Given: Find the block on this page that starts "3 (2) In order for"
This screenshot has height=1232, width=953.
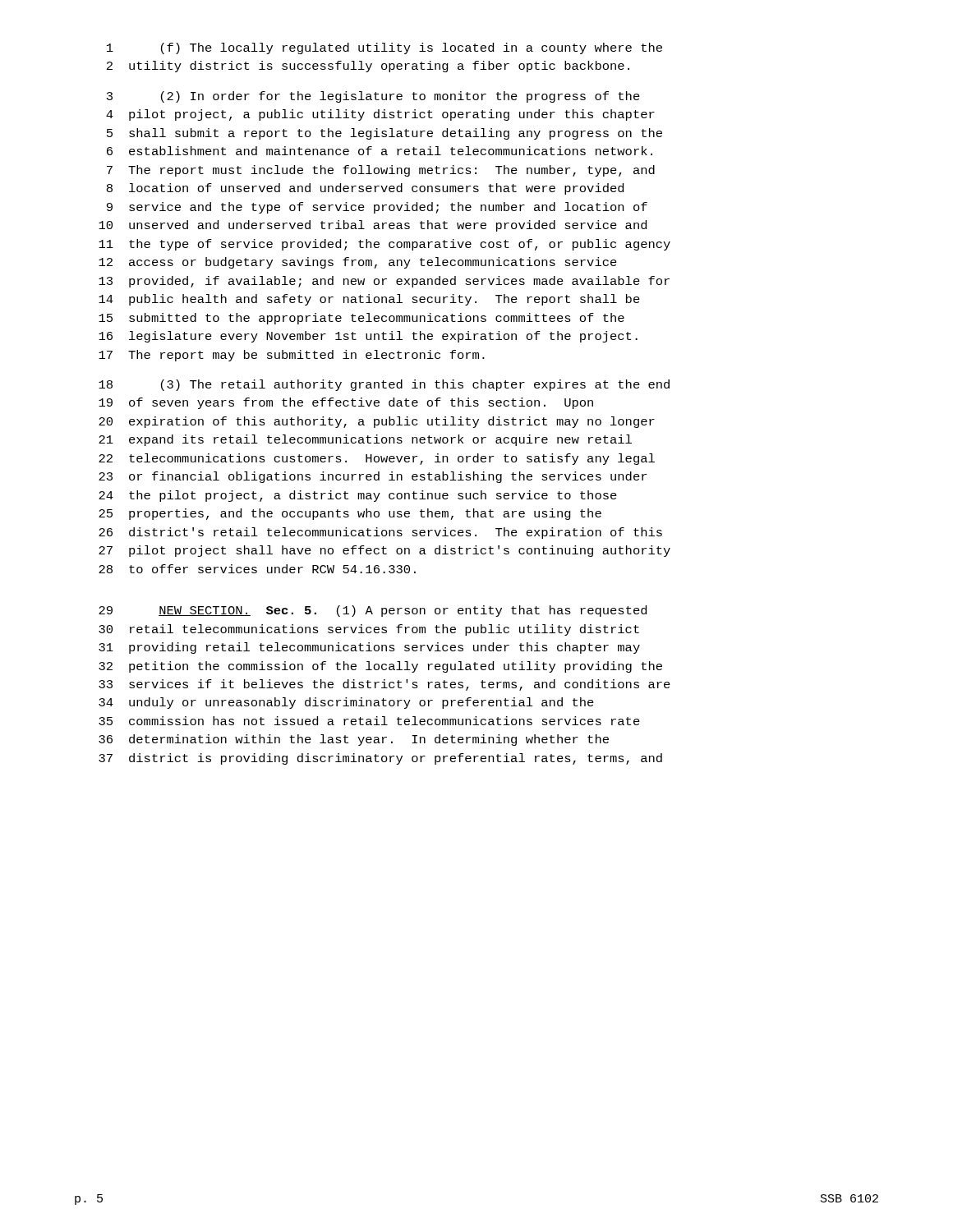Looking at the screenshot, I should (476, 226).
